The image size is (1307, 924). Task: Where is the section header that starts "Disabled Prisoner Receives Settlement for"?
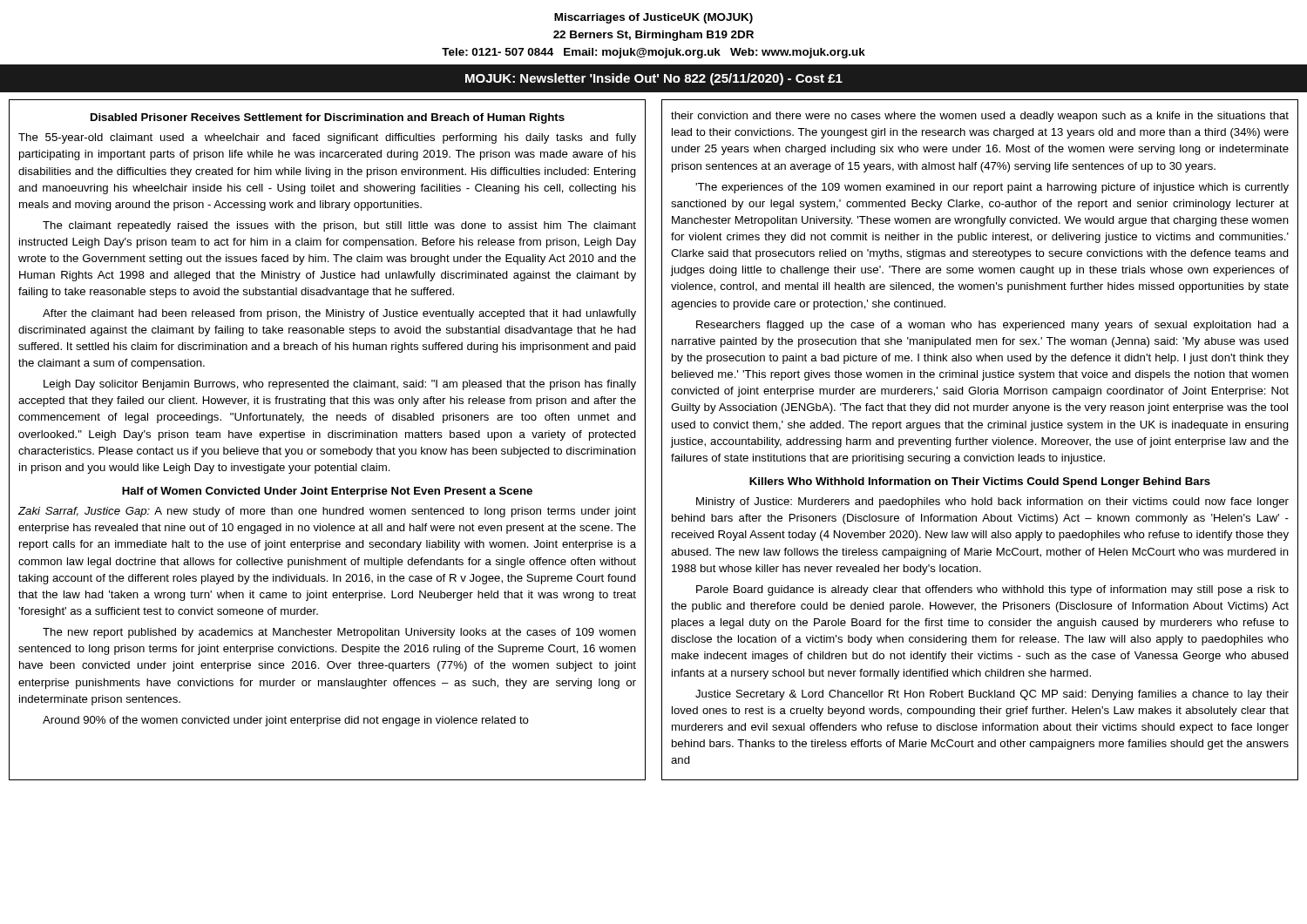(327, 117)
